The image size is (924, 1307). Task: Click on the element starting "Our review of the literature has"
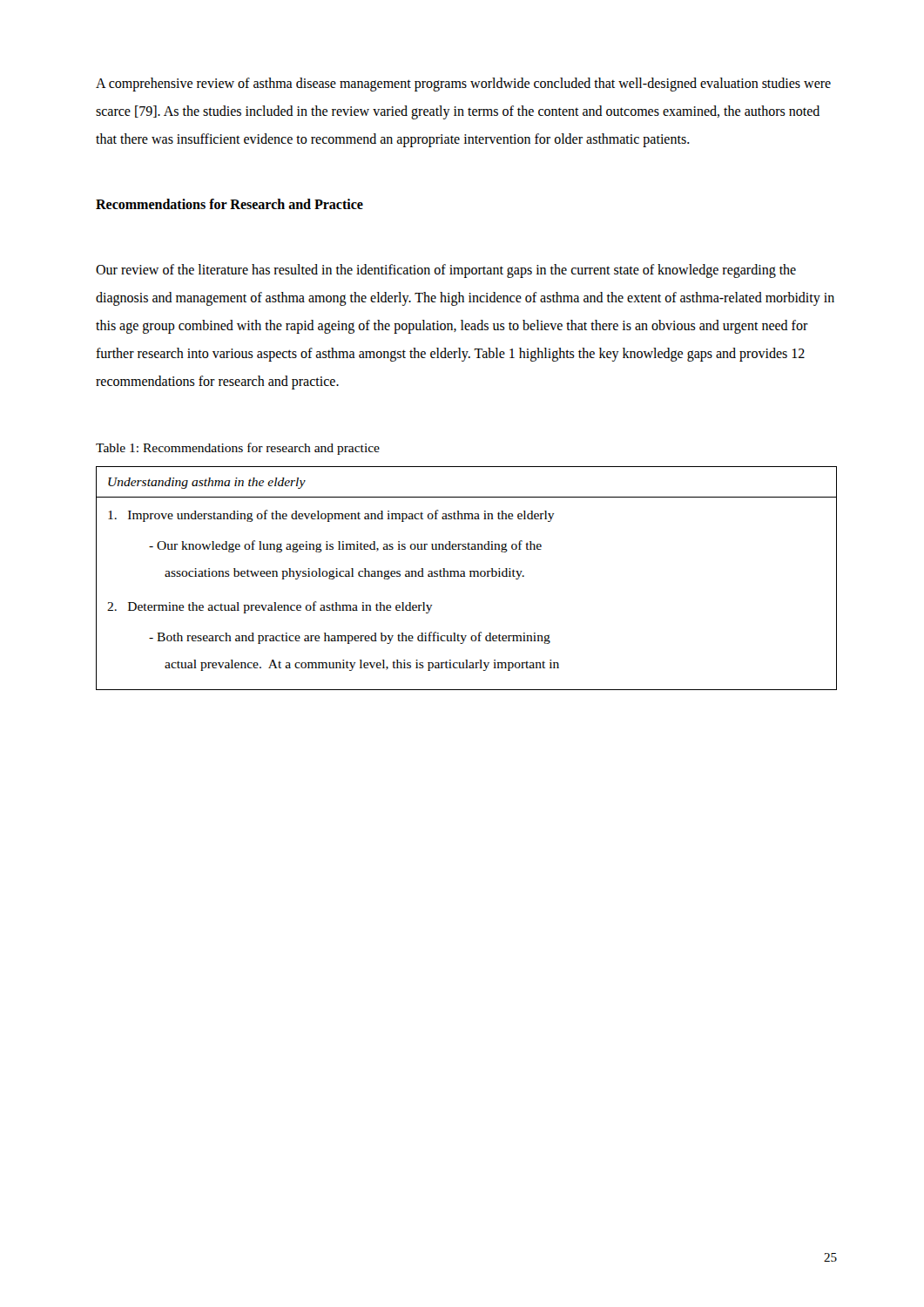(x=465, y=326)
